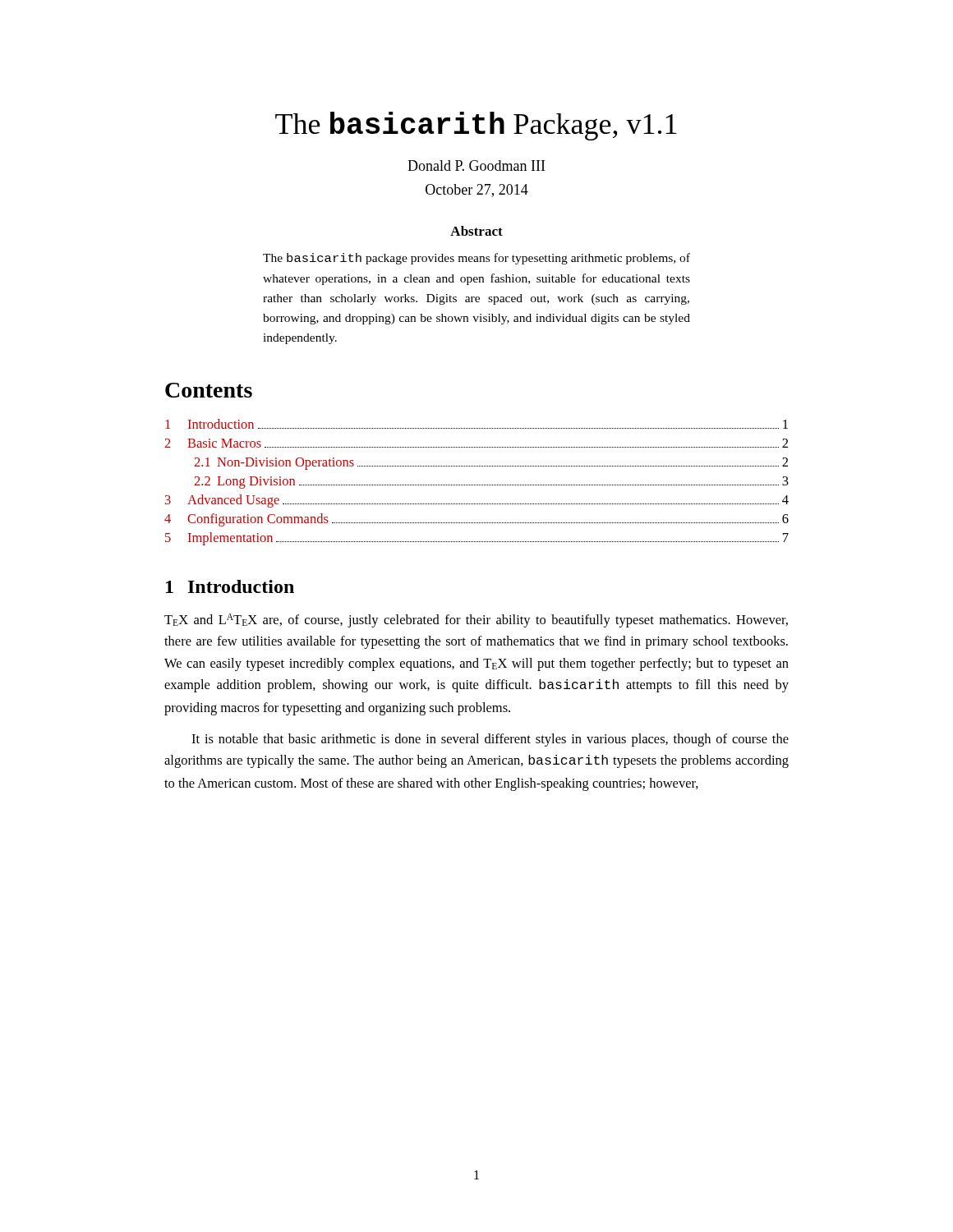The image size is (953, 1232).
Task: Where is the passage that starts "TEX and LATEX are, of course, justly"?
Action: (x=476, y=663)
